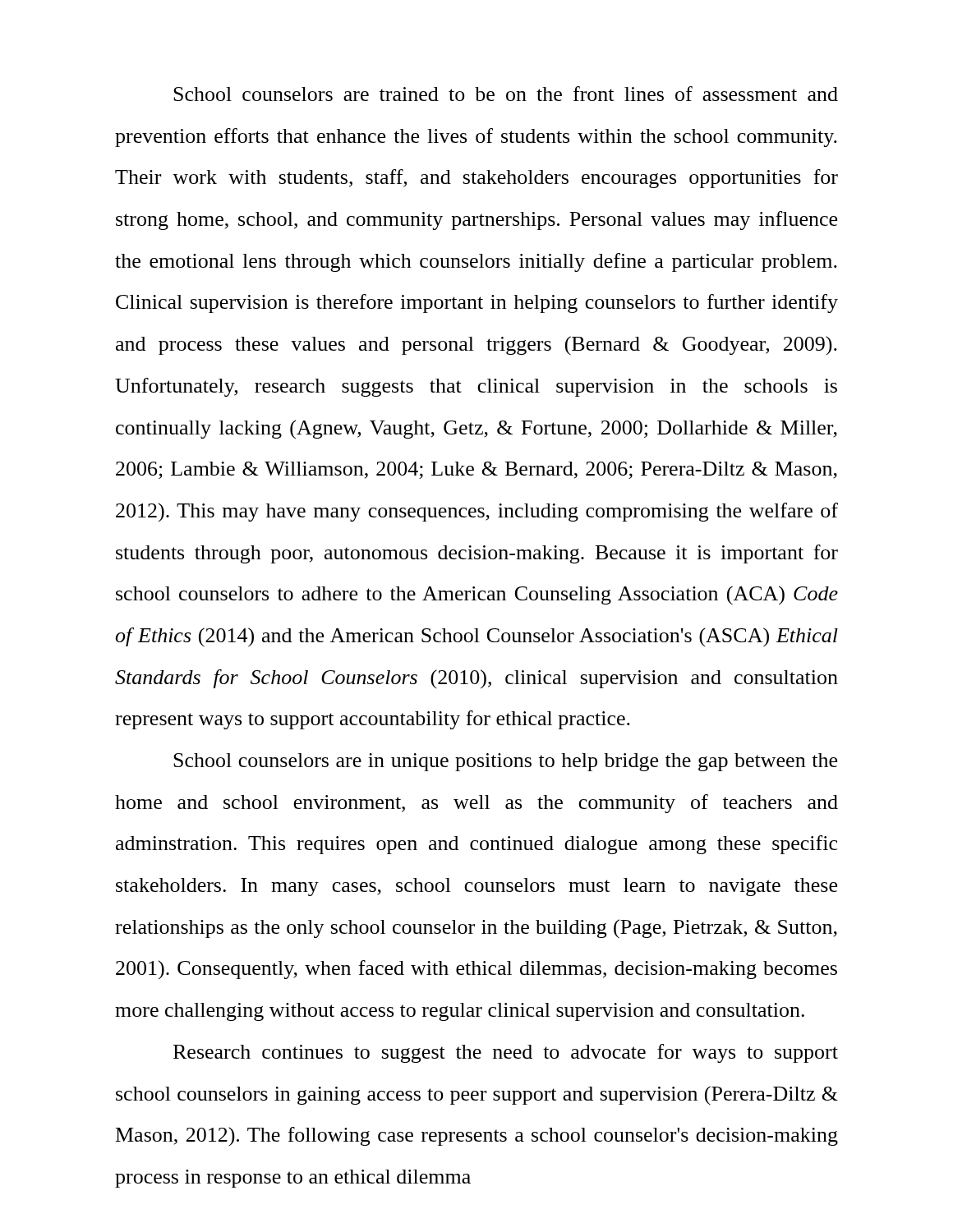Locate the block of text that opens with "School counselors are trained to"

(x=506, y=94)
